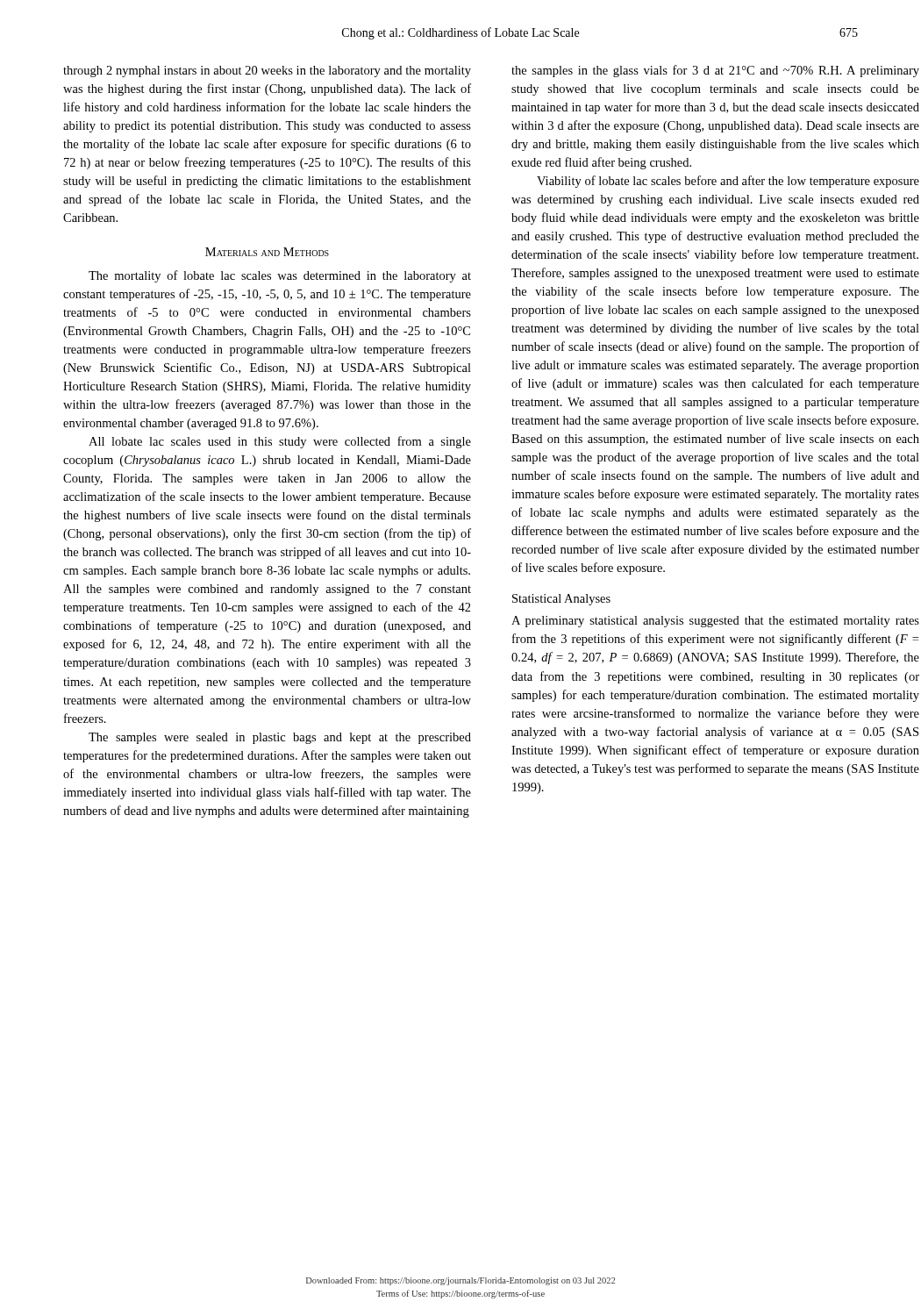Locate the text block with the text "the samples in the glass vials"
Screen dimensions: 1316x921
pyautogui.click(x=715, y=320)
